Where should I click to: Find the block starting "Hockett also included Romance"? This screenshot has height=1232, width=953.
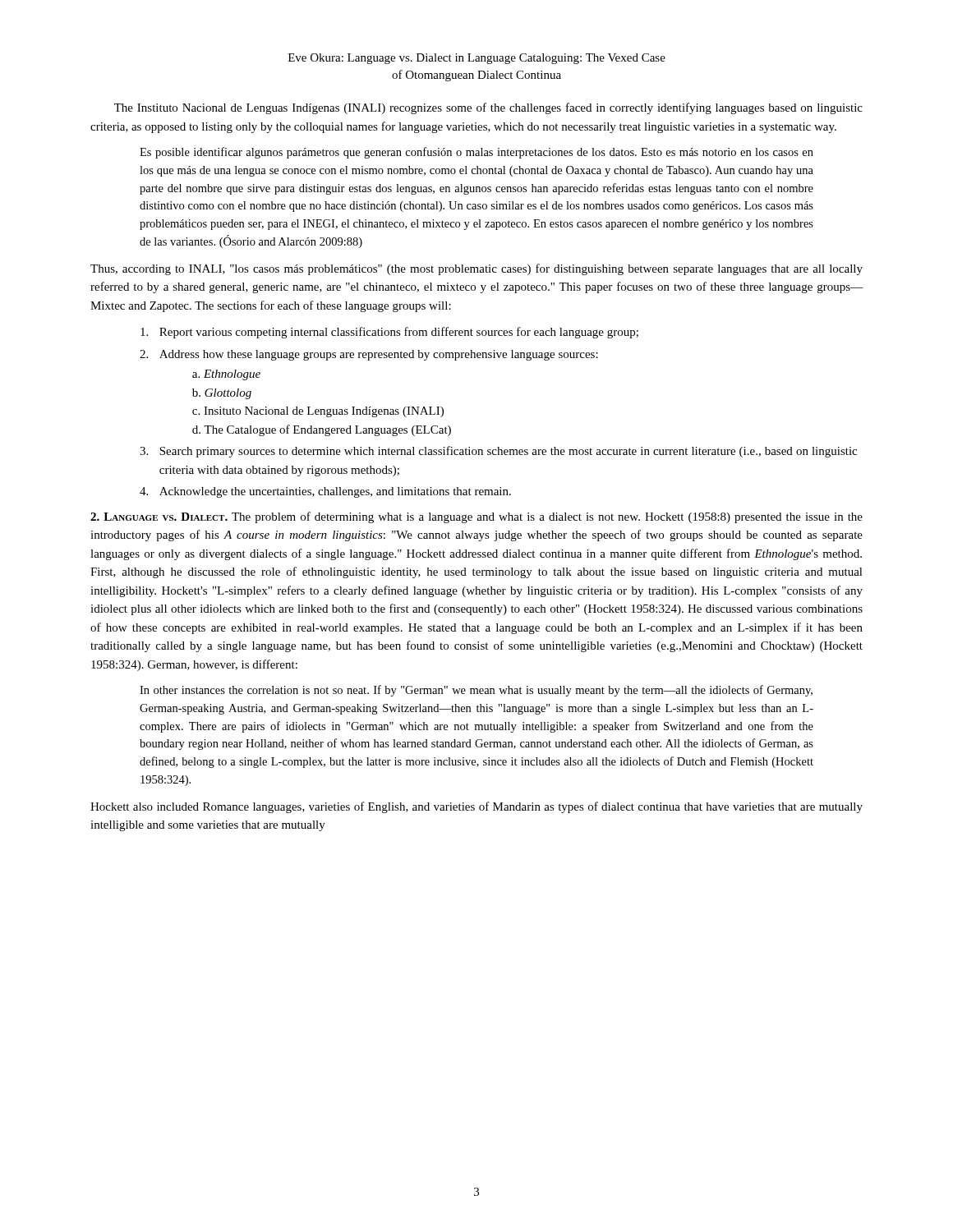(x=476, y=815)
